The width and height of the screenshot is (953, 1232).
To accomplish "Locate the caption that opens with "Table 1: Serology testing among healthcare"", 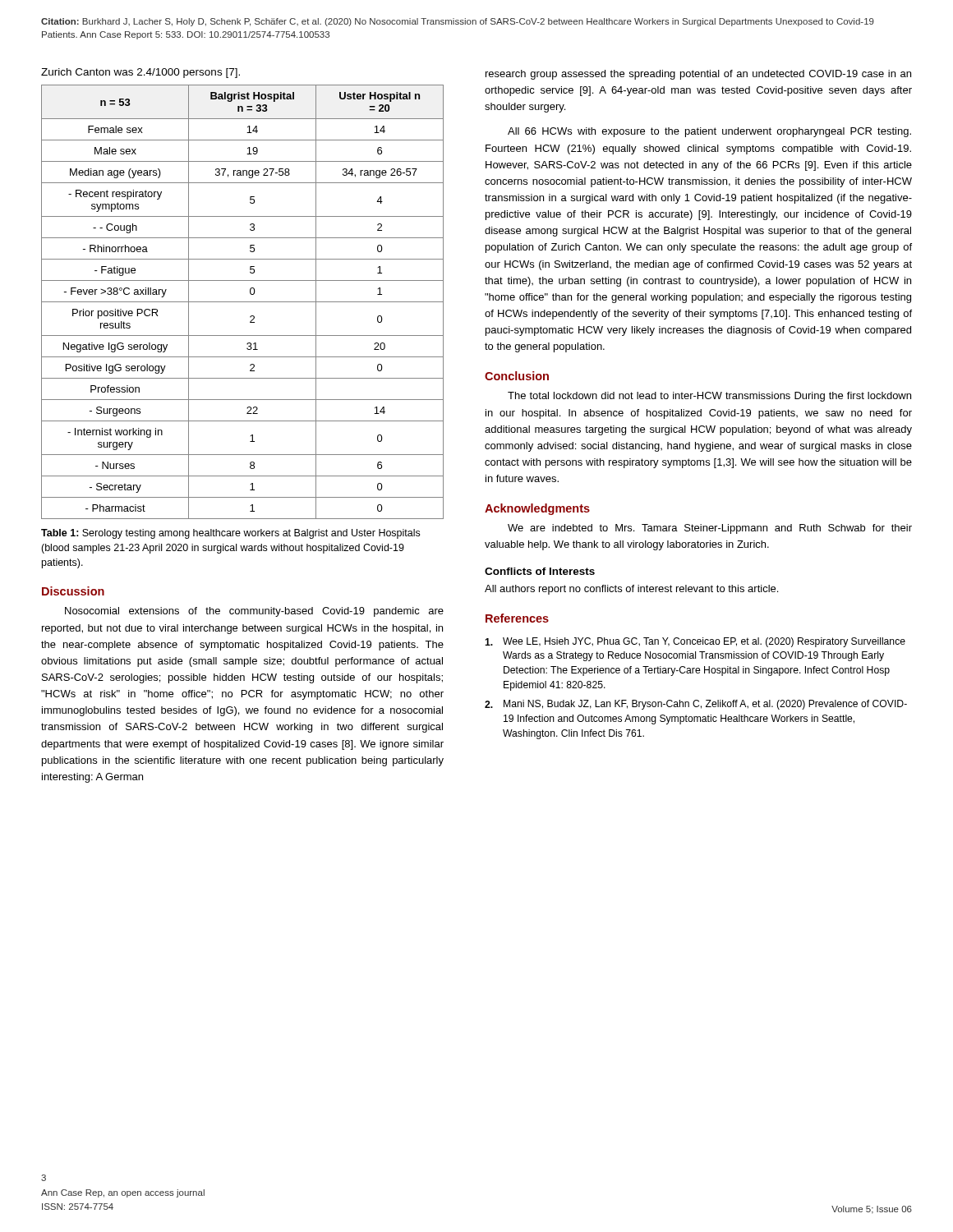I will (231, 548).
